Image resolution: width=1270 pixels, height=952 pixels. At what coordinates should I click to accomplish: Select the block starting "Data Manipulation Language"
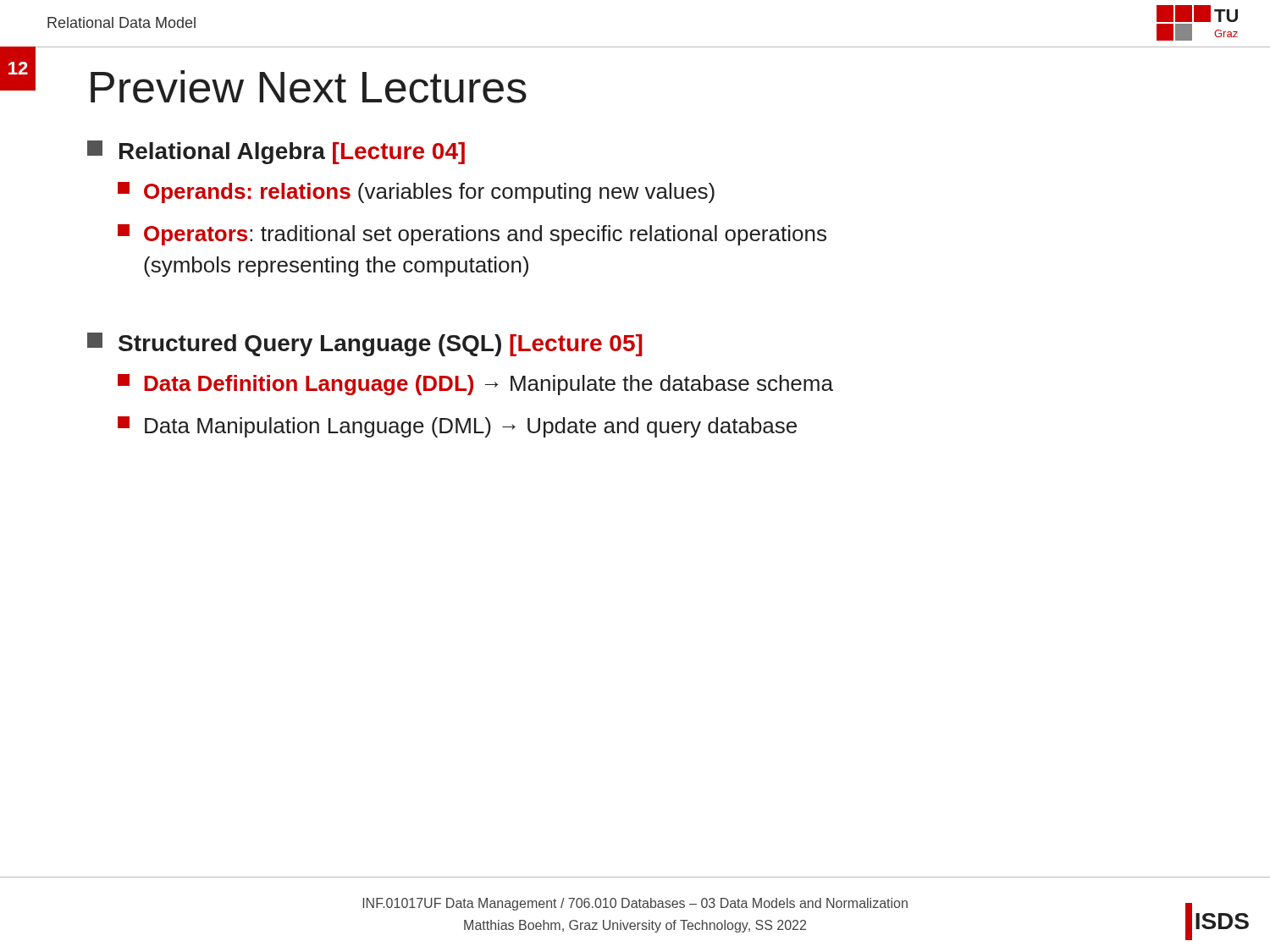[458, 426]
